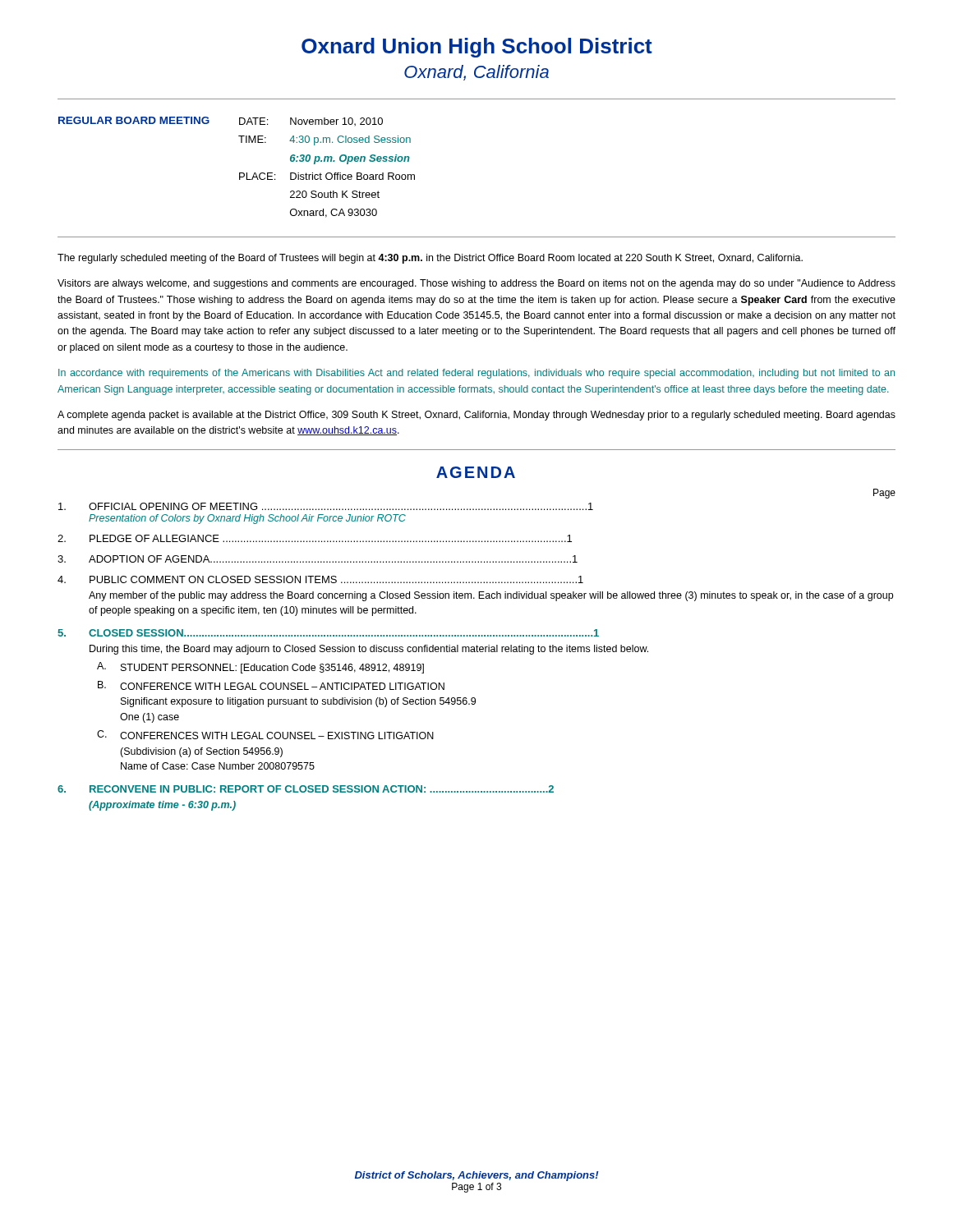Click on the text block containing "The regularly scheduled meeting of the Board of"
953x1232 pixels.
tap(430, 258)
